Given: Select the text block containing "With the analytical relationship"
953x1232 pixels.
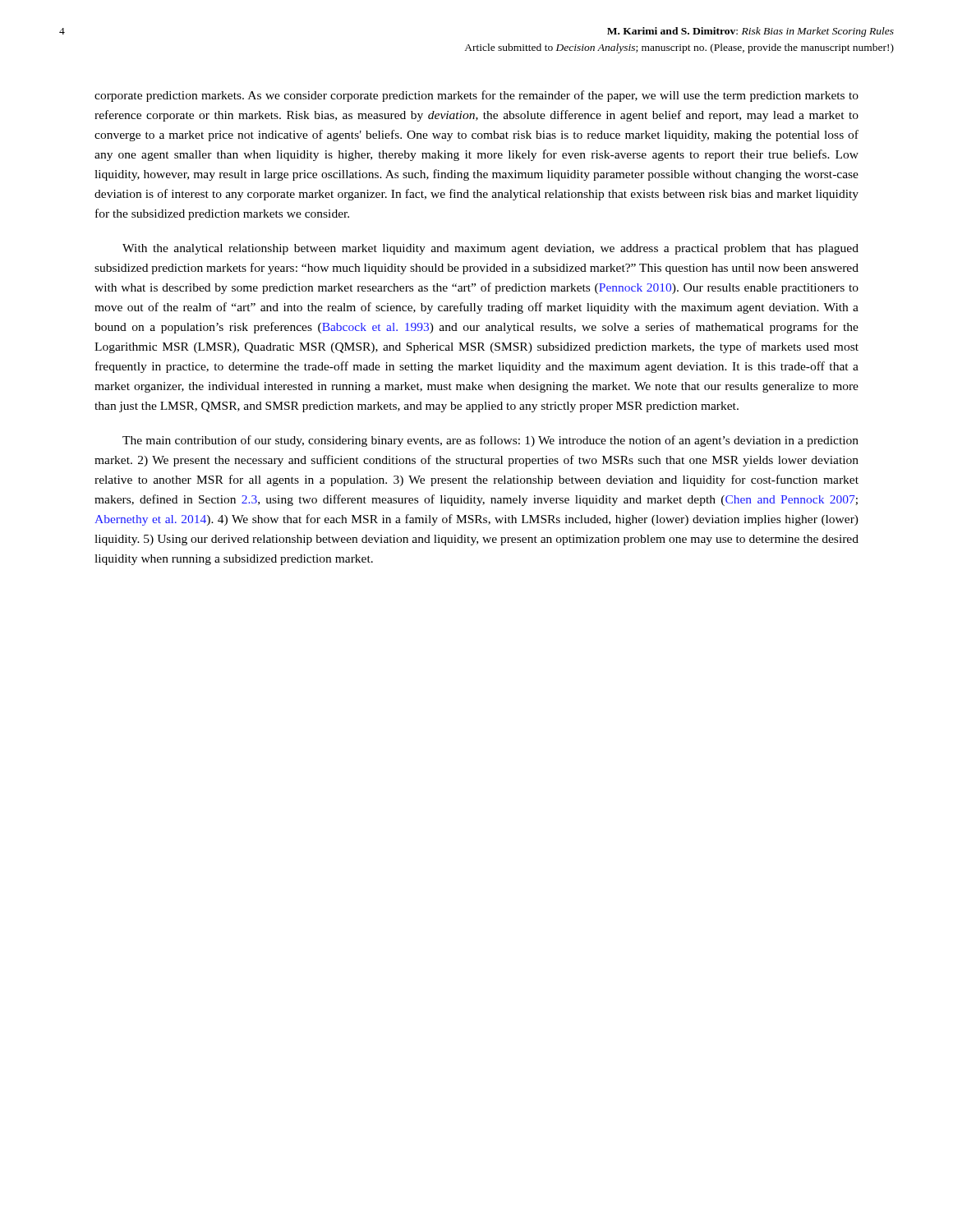Looking at the screenshot, I should coord(476,327).
